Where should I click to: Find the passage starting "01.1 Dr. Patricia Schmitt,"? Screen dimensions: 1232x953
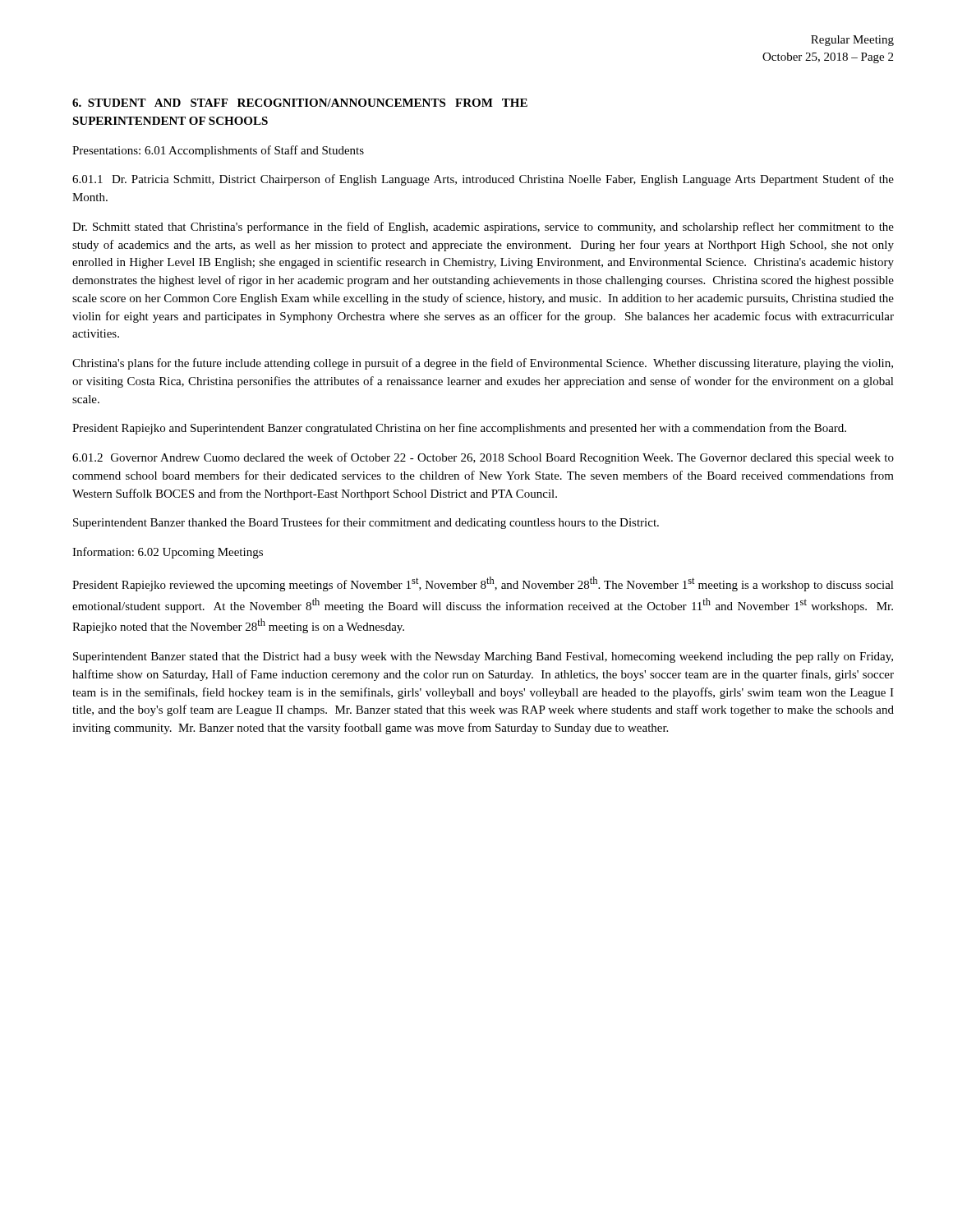point(483,188)
